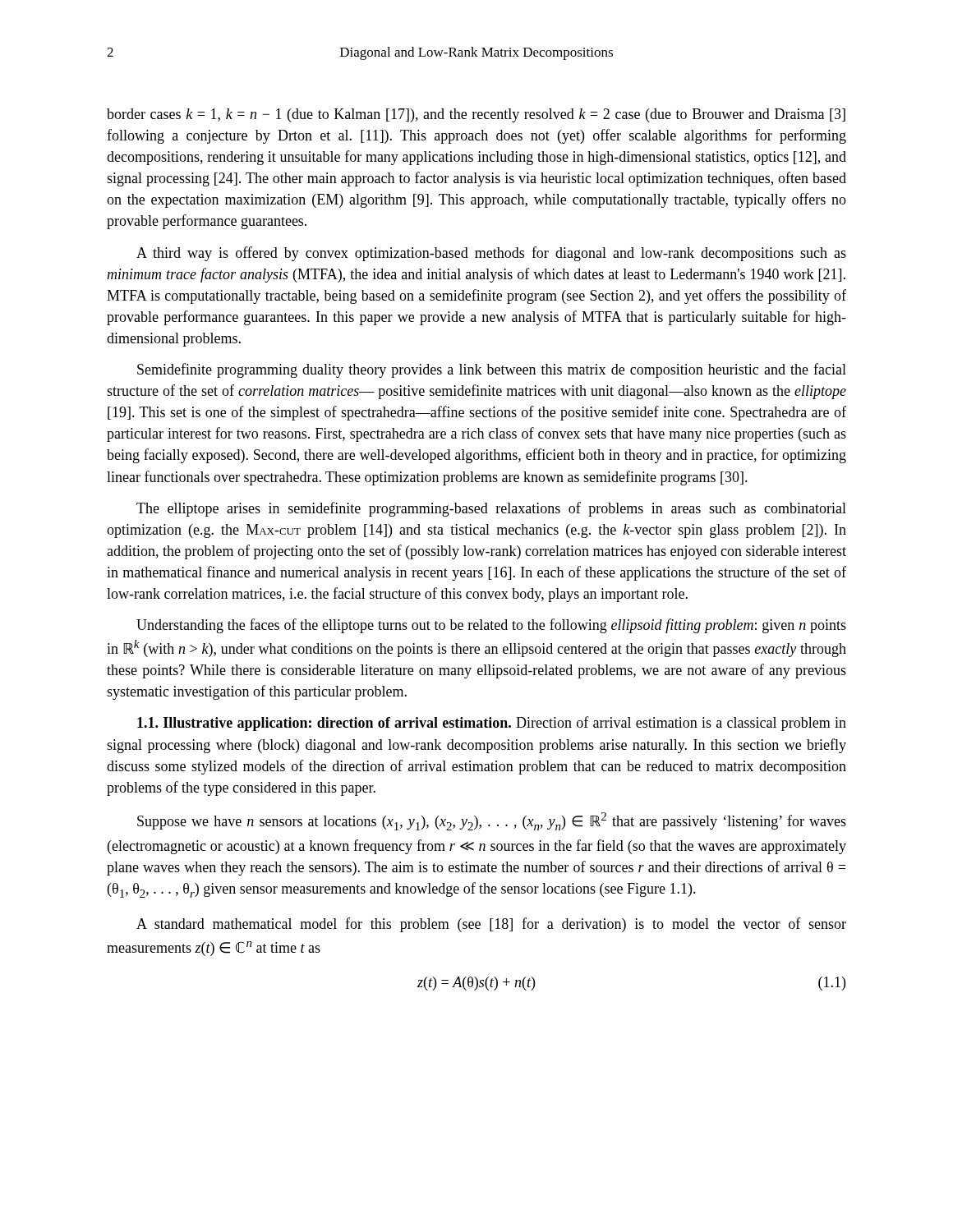Viewport: 953px width, 1232px height.
Task: Select the text block that says "The elliptope arises in semidefinite programming-based relaxations of"
Action: pyautogui.click(x=476, y=551)
